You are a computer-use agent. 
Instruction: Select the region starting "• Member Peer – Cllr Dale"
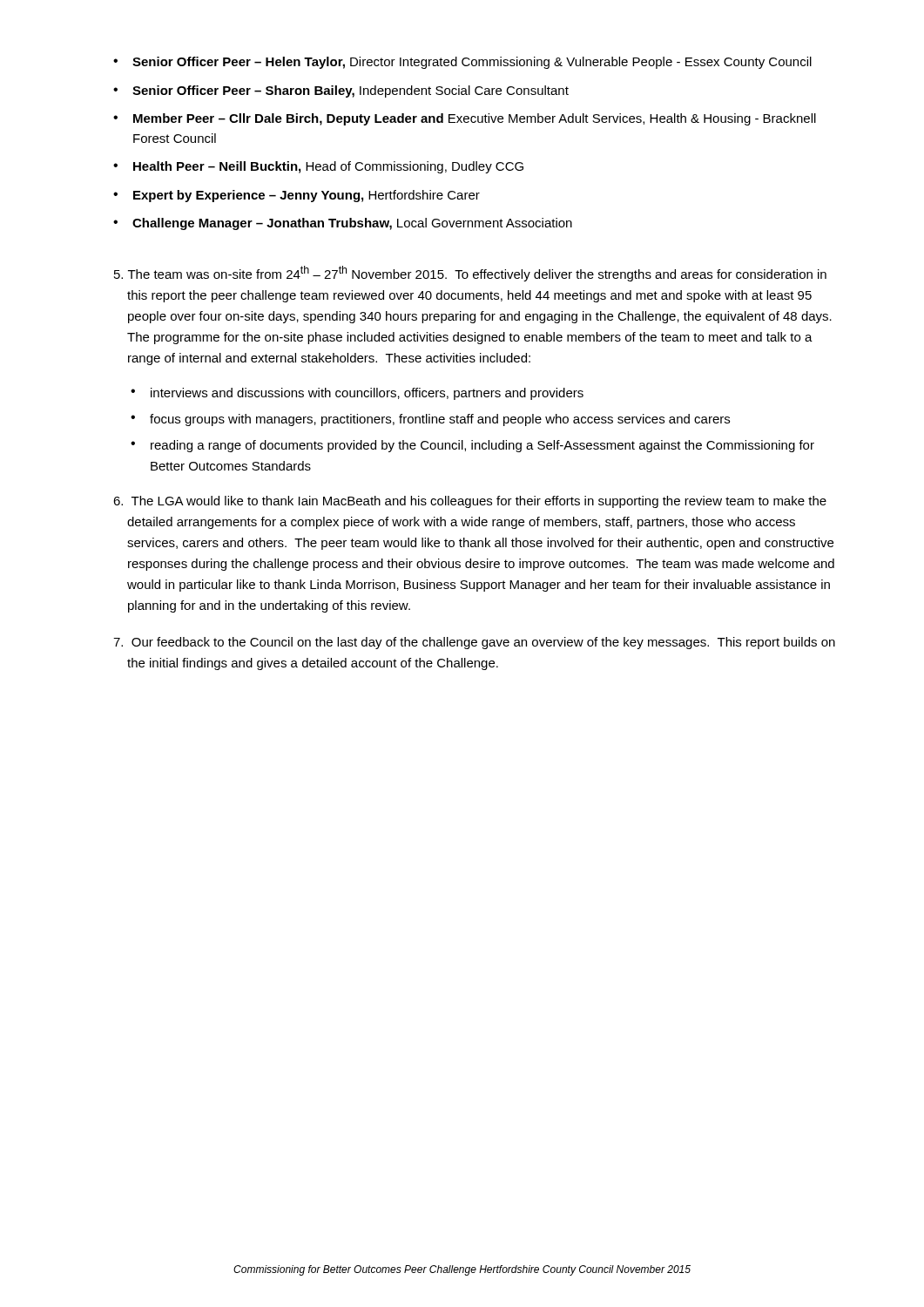click(475, 128)
